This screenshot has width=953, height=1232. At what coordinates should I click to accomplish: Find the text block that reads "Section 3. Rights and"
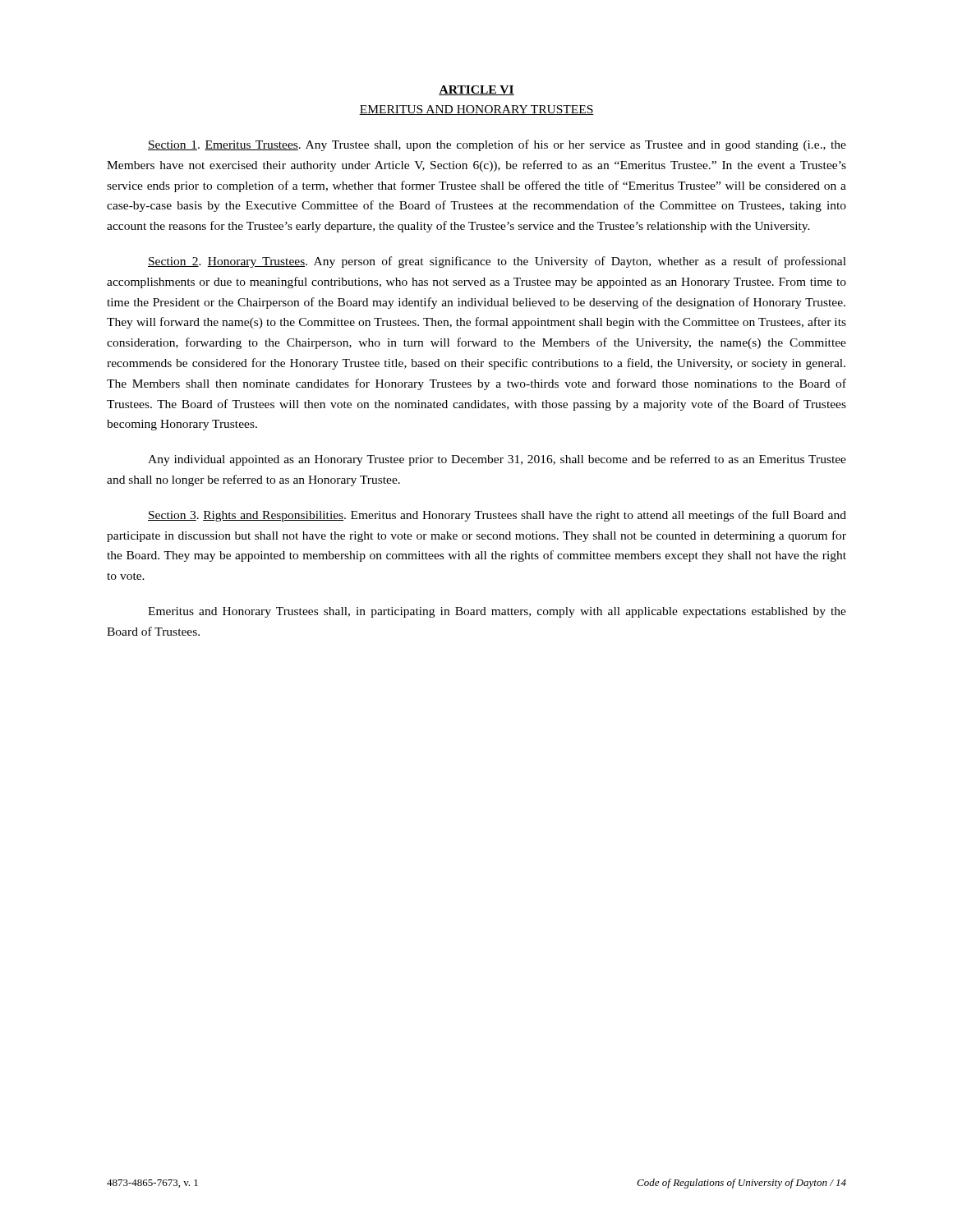(476, 545)
